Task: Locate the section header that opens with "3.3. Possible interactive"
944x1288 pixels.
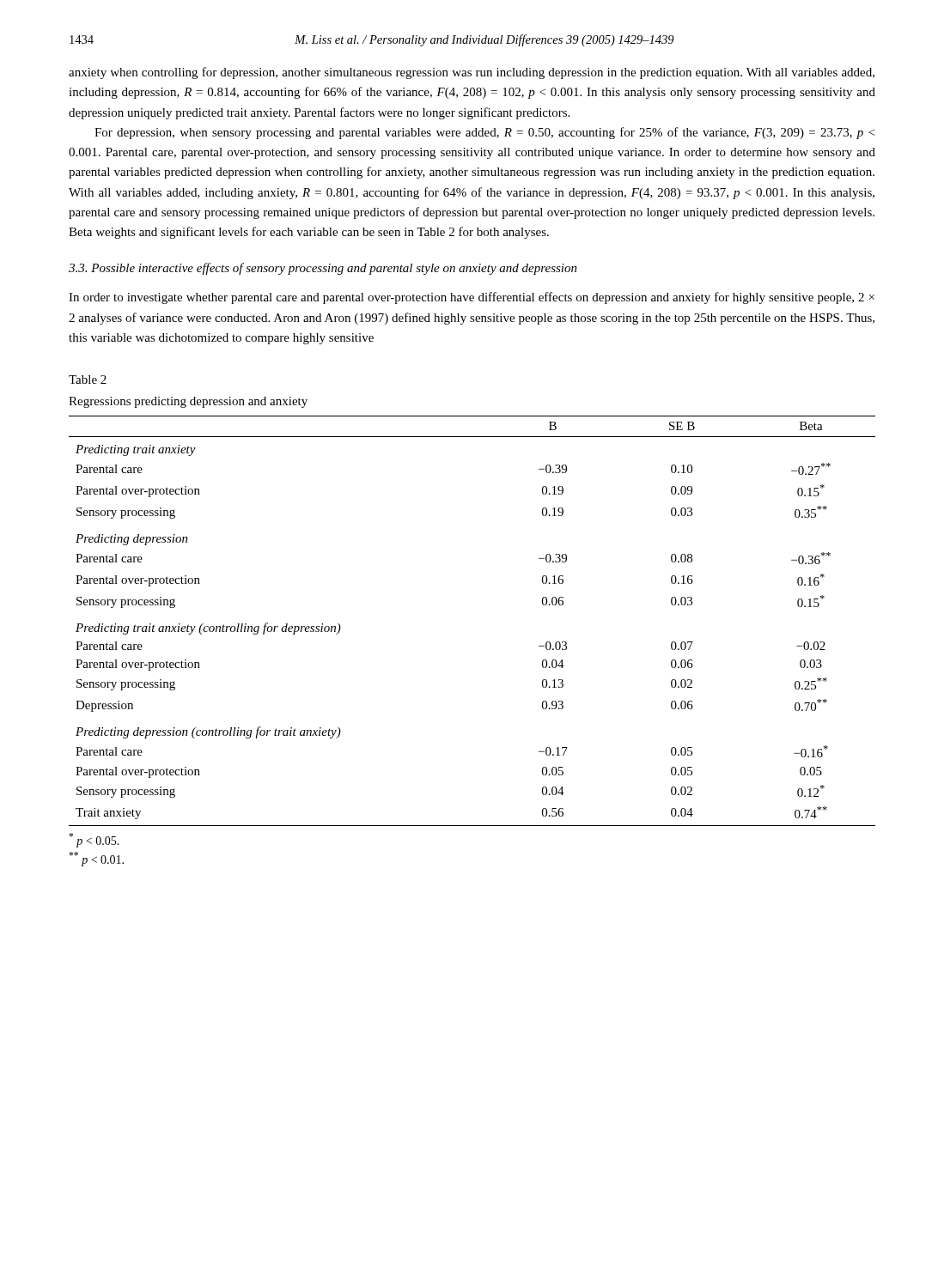Action: coord(323,268)
